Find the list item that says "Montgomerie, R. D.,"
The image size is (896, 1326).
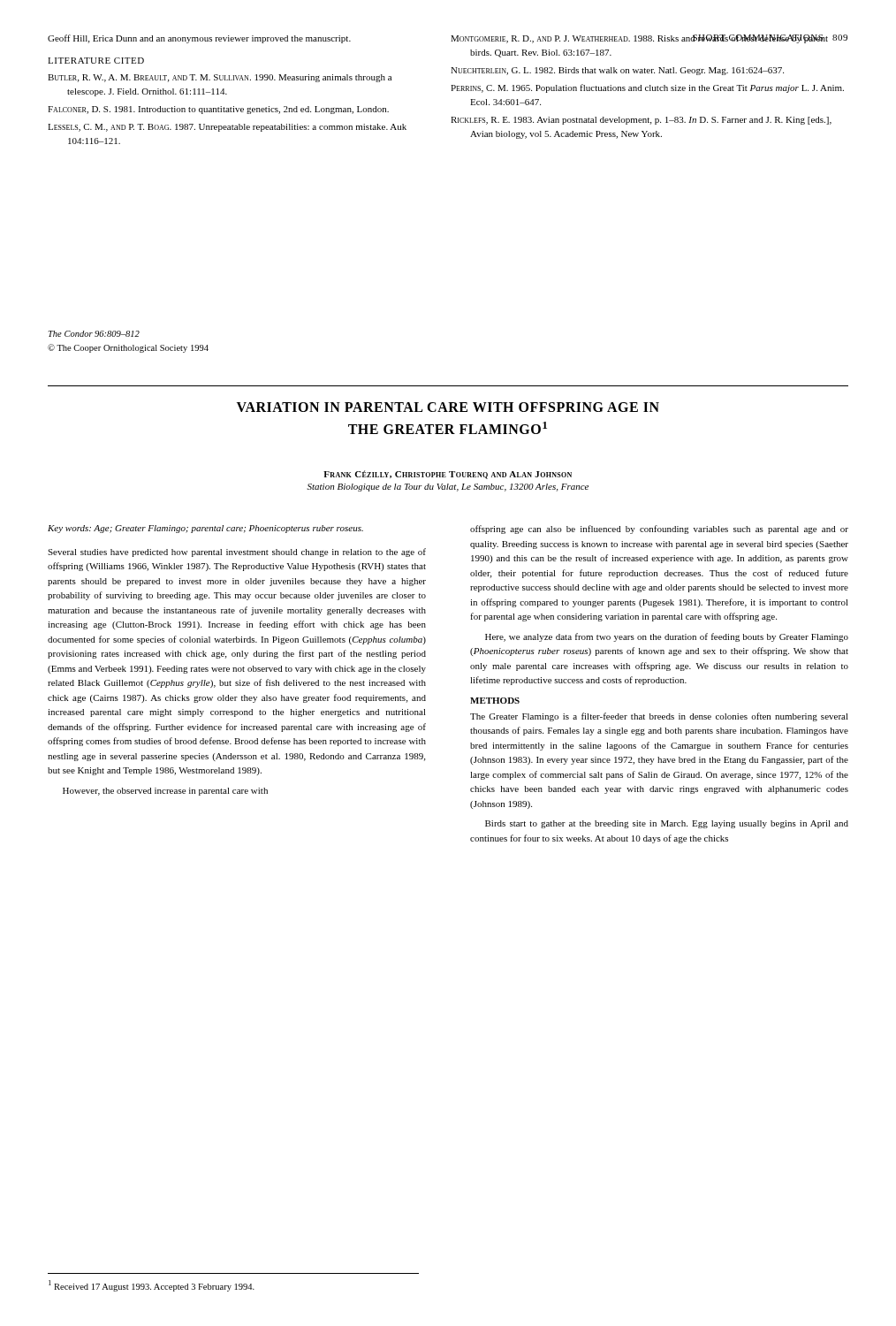[639, 45]
